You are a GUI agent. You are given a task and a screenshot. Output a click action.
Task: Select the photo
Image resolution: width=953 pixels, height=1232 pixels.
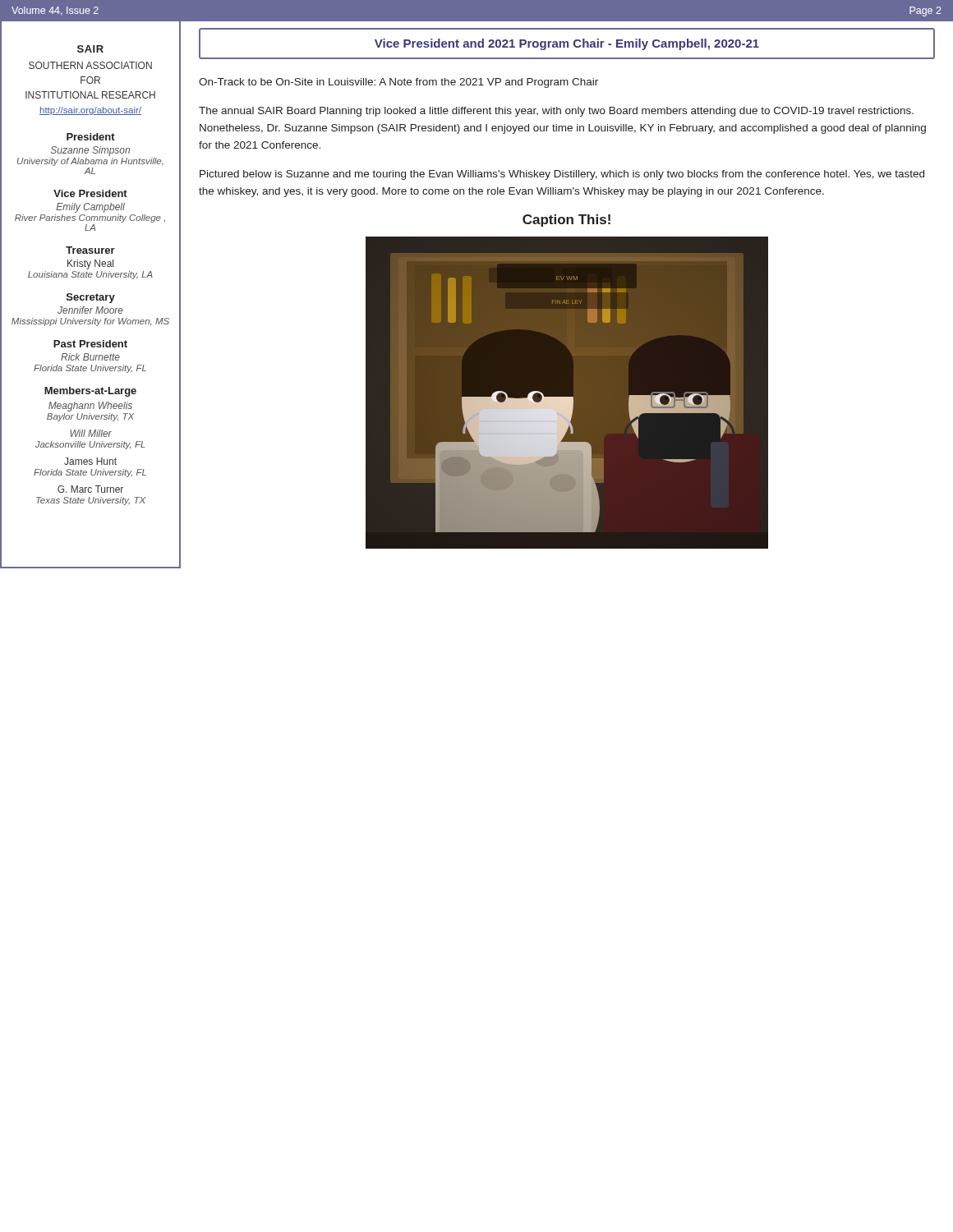click(567, 394)
